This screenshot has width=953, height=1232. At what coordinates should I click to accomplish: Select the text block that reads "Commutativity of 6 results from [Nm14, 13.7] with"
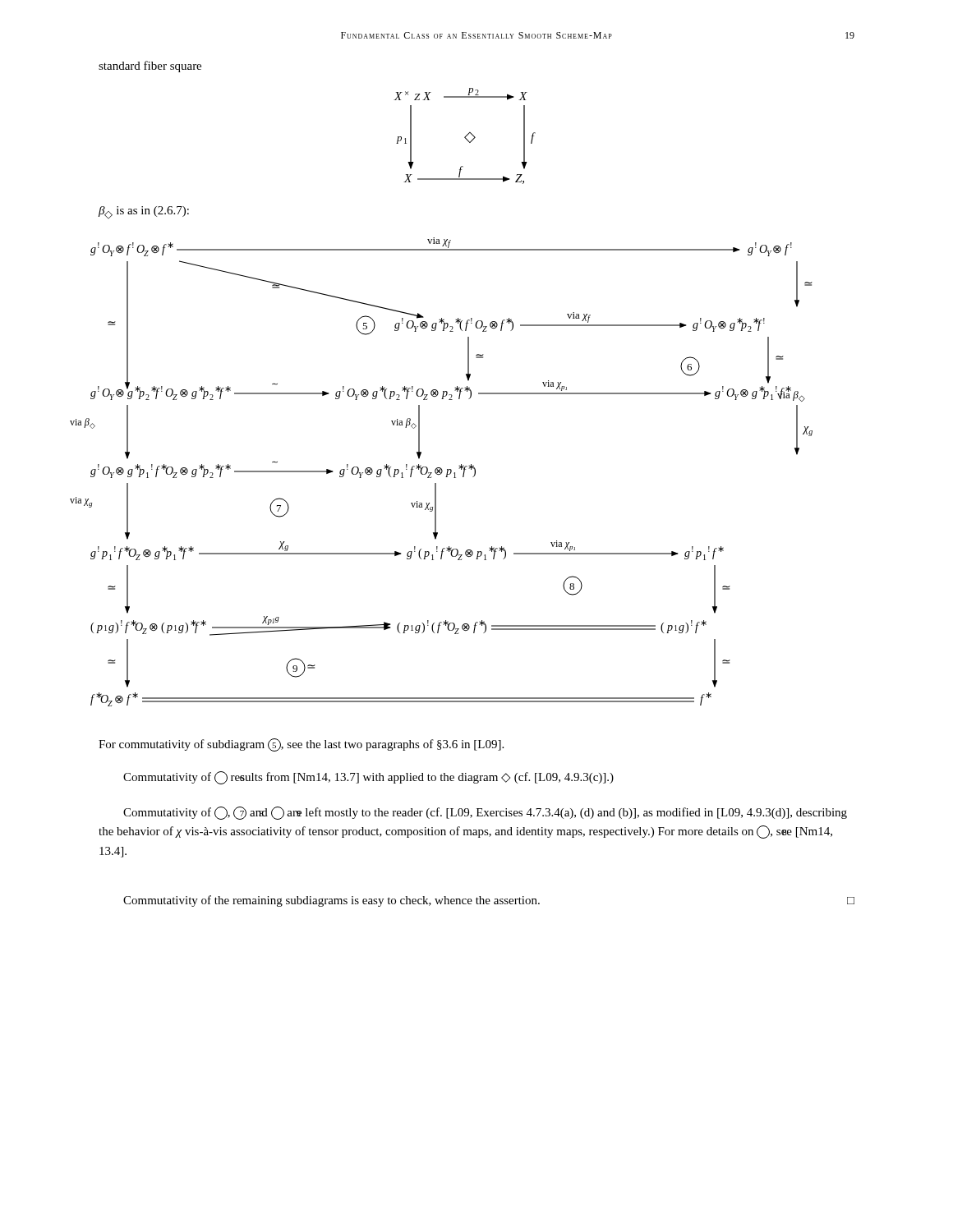coord(368,777)
